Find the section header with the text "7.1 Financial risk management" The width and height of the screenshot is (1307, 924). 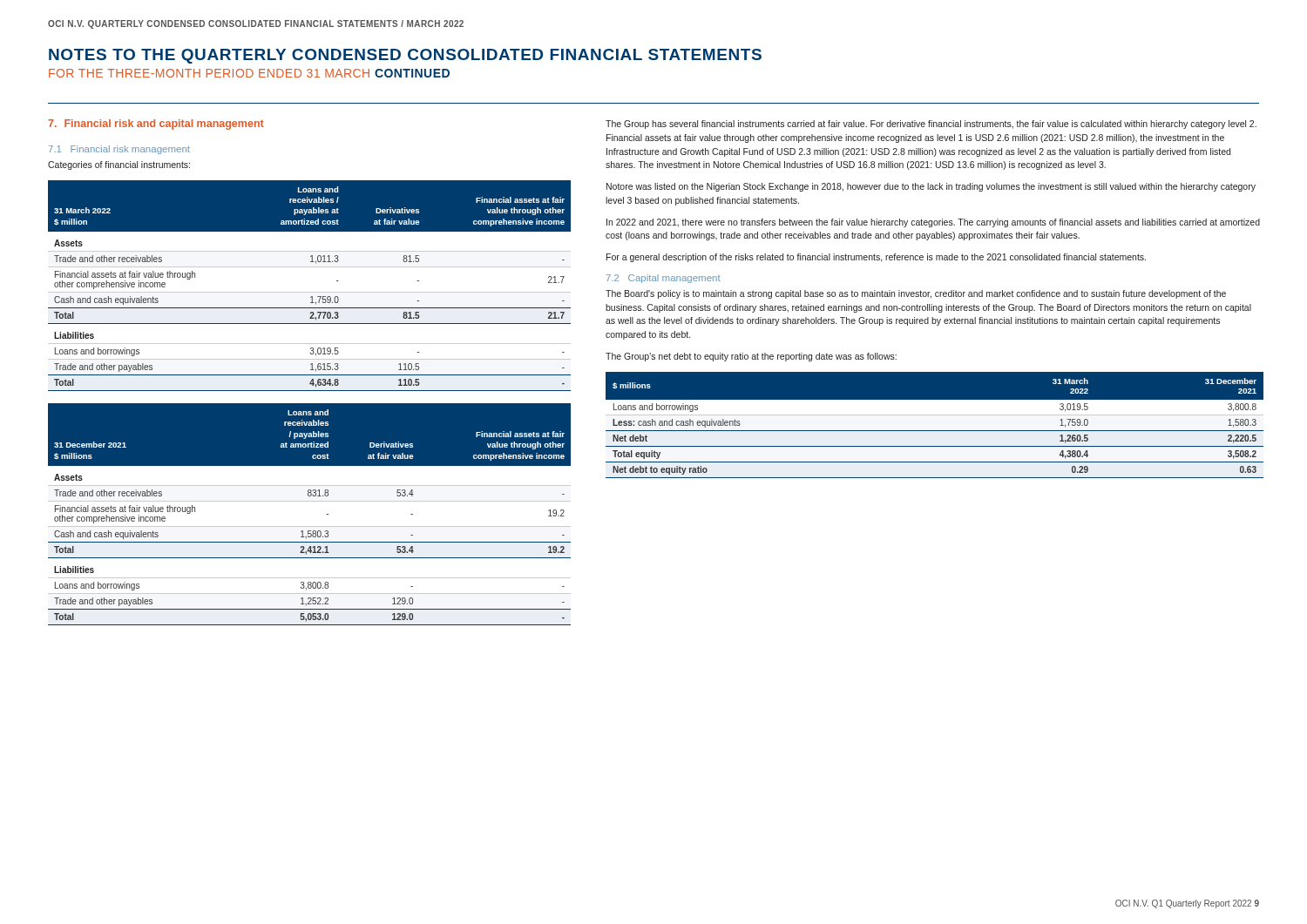click(119, 149)
